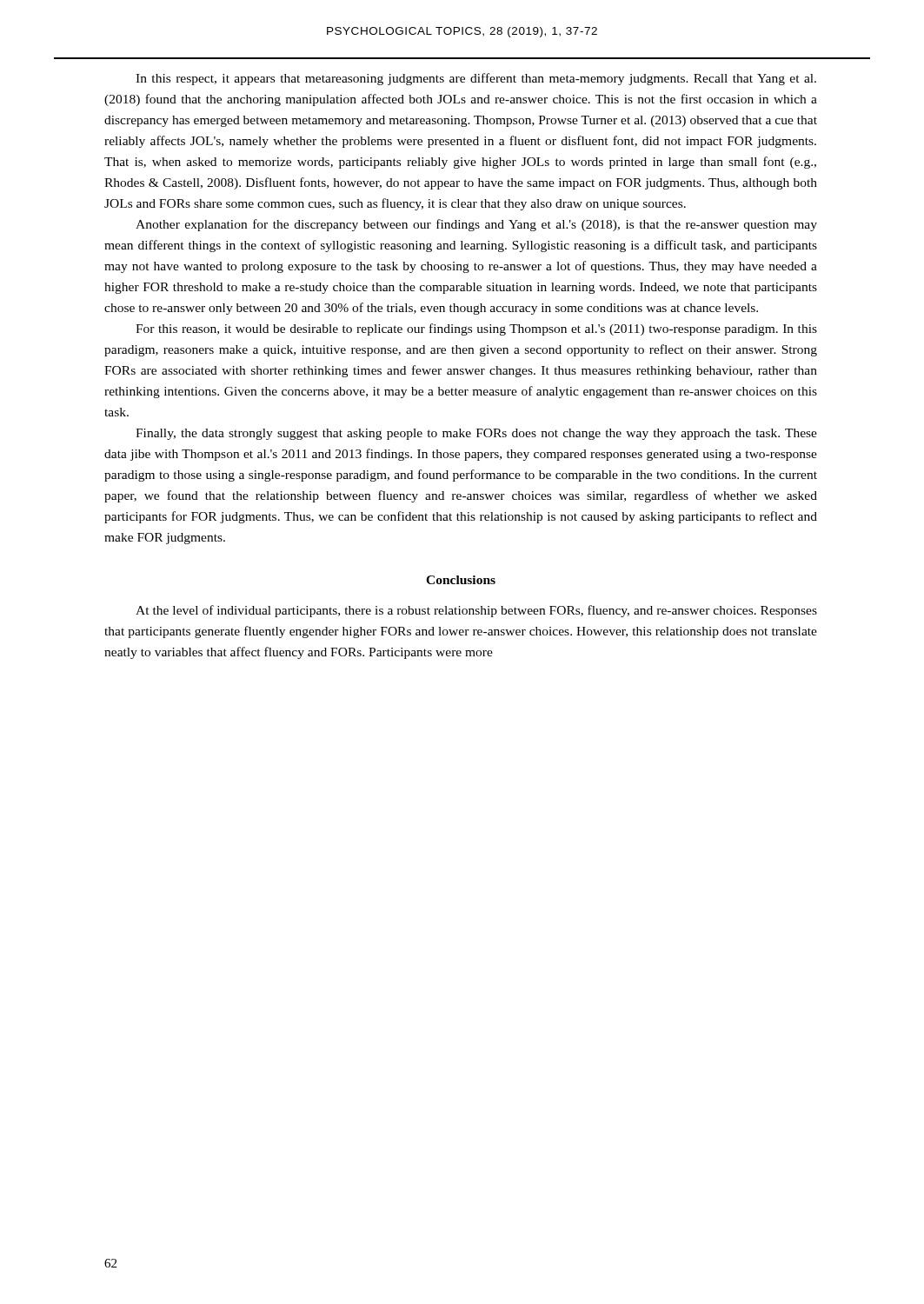
Task: Point to the text starting "At the level of individual"
Action: 461,631
